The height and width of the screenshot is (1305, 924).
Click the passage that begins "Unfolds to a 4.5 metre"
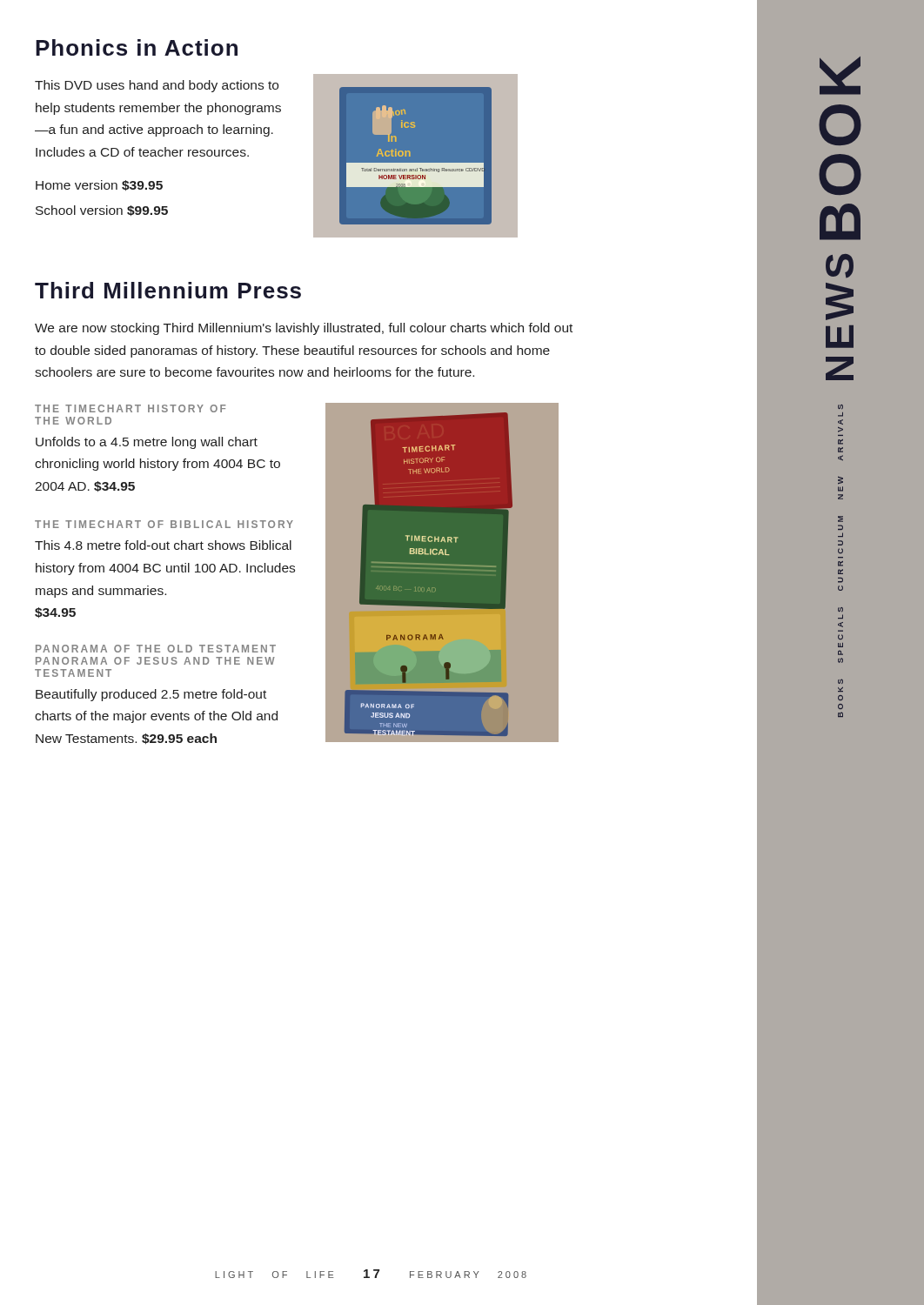(158, 464)
